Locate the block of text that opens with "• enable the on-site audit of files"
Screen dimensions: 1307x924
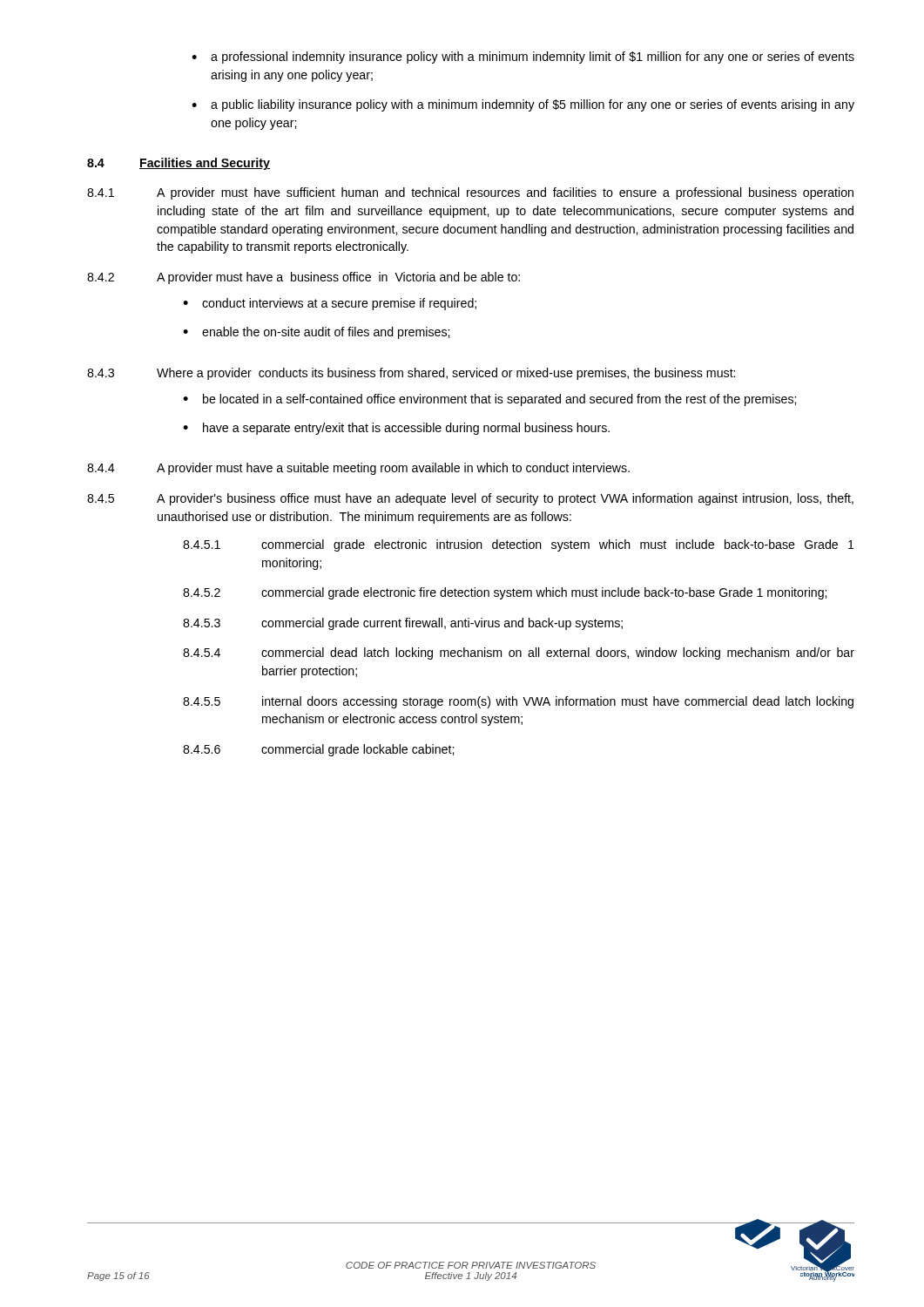316,333
